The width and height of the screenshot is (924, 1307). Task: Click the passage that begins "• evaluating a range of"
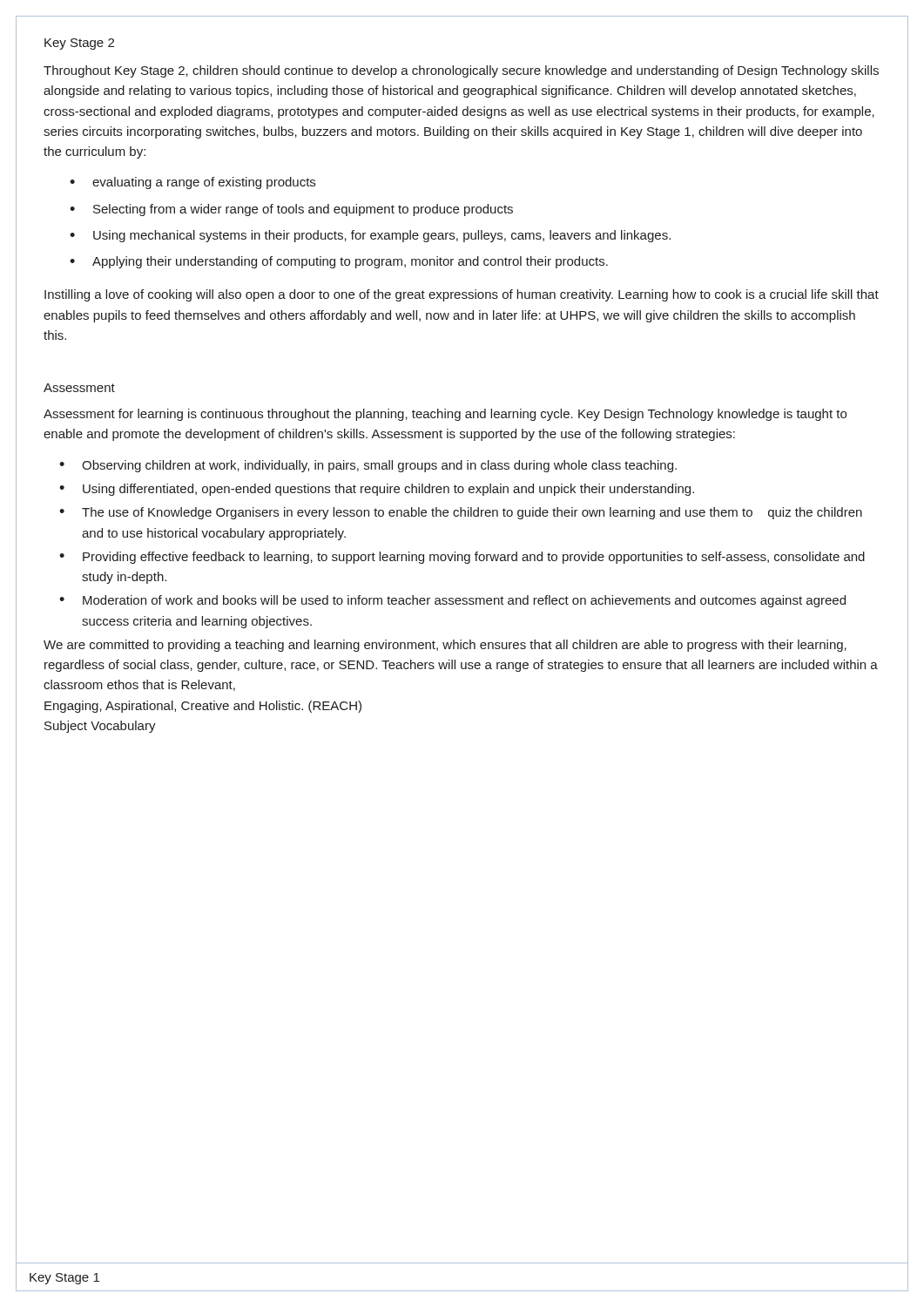192,183
